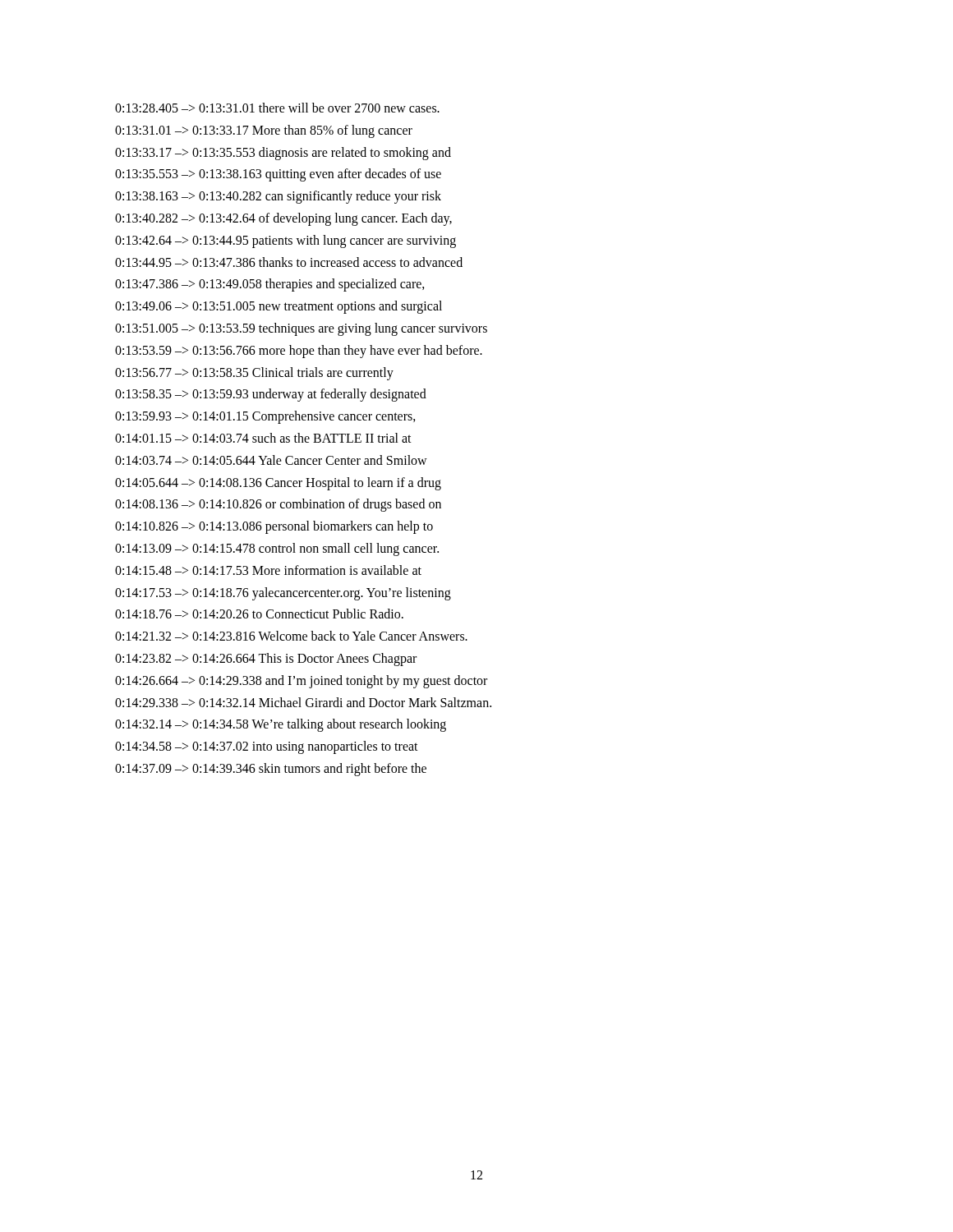This screenshot has height=1232, width=953.
Task: Select the element starting "0:13:40.282 –> 0:13:42.64 of developing lung cancer."
Action: coord(284,218)
